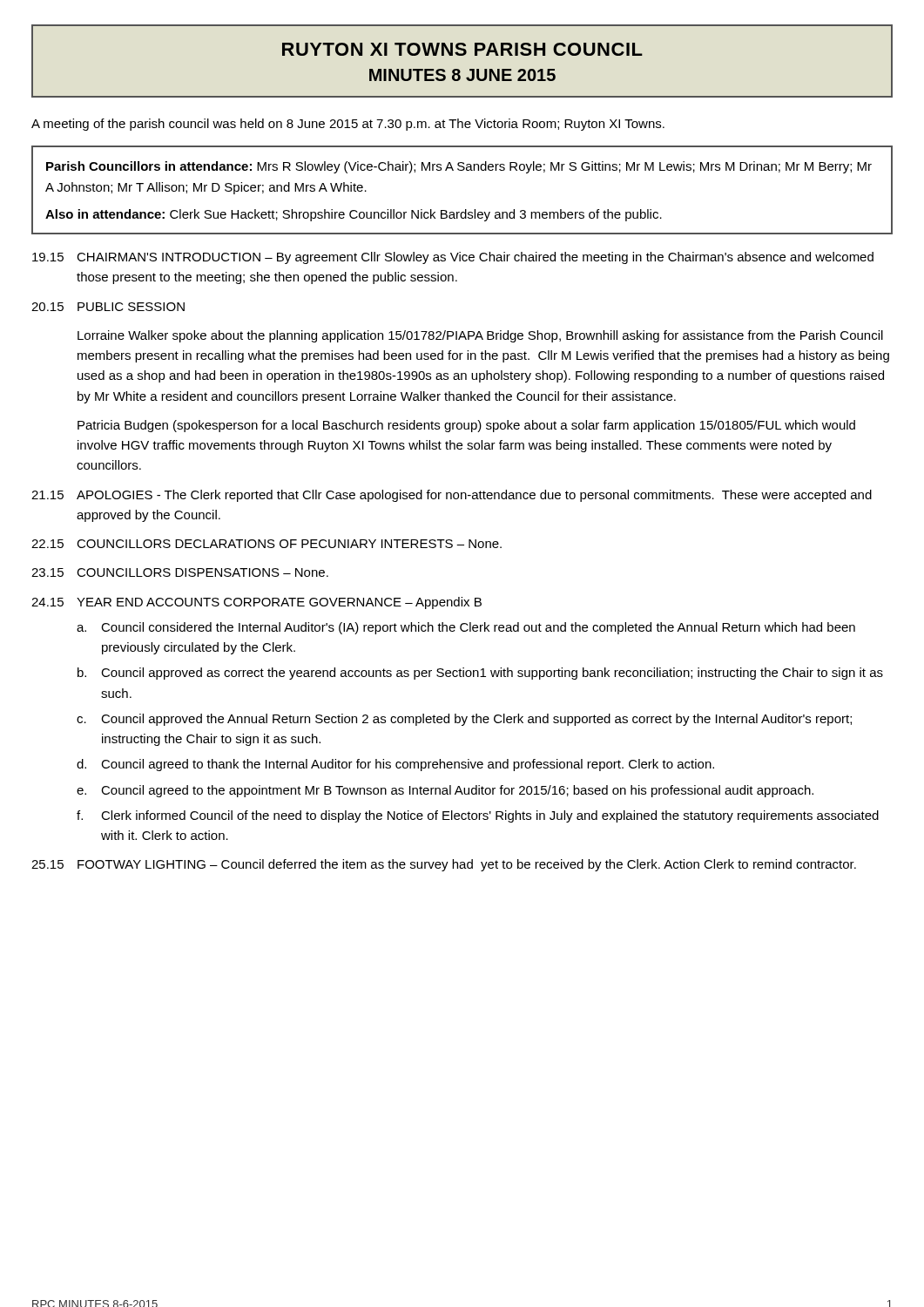This screenshot has width=924, height=1307.
Task: Select the list item that reads "e. Council agreed to the"
Action: pos(485,789)
